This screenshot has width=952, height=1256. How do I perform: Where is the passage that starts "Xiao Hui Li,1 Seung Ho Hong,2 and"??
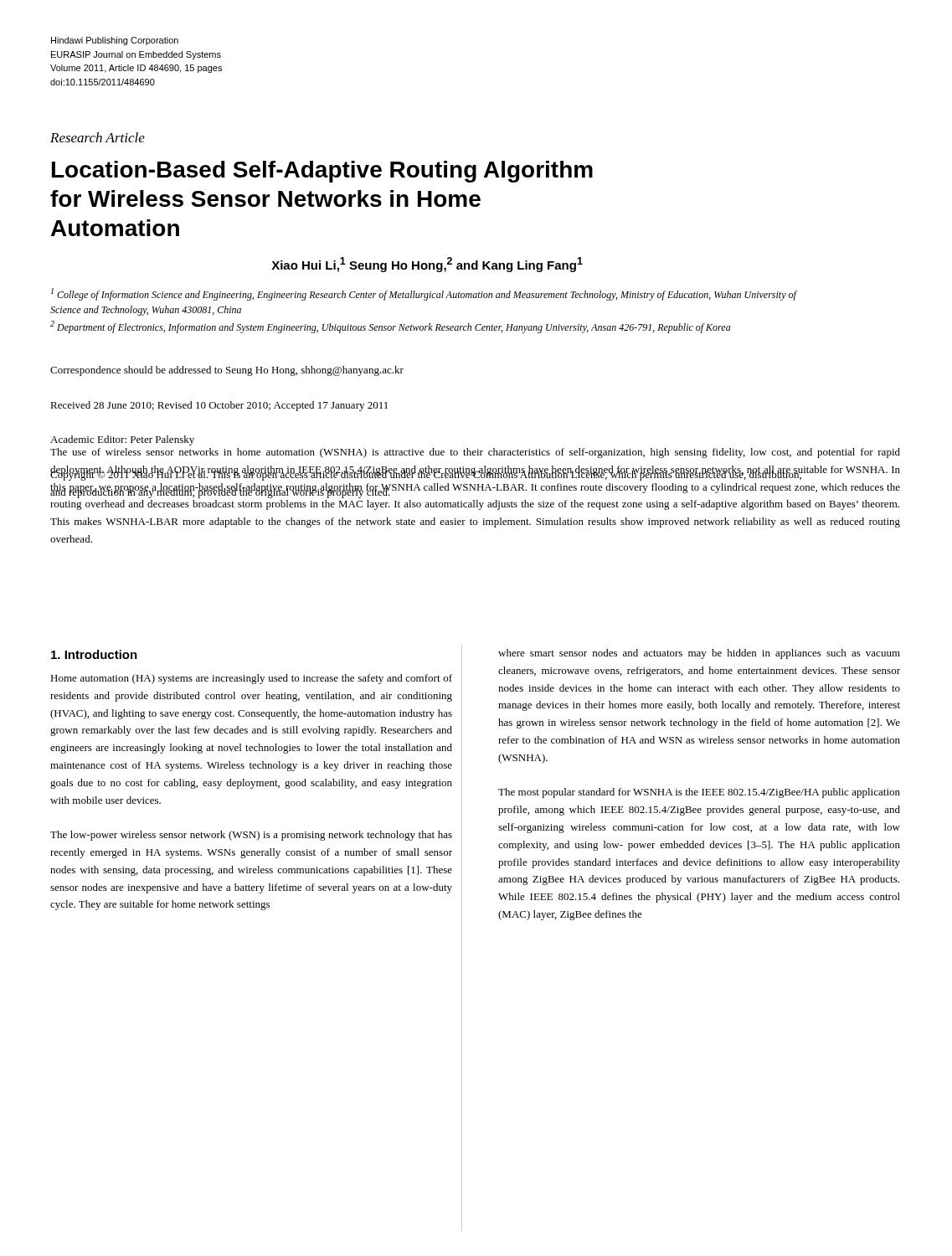click(x=427, y=264)
